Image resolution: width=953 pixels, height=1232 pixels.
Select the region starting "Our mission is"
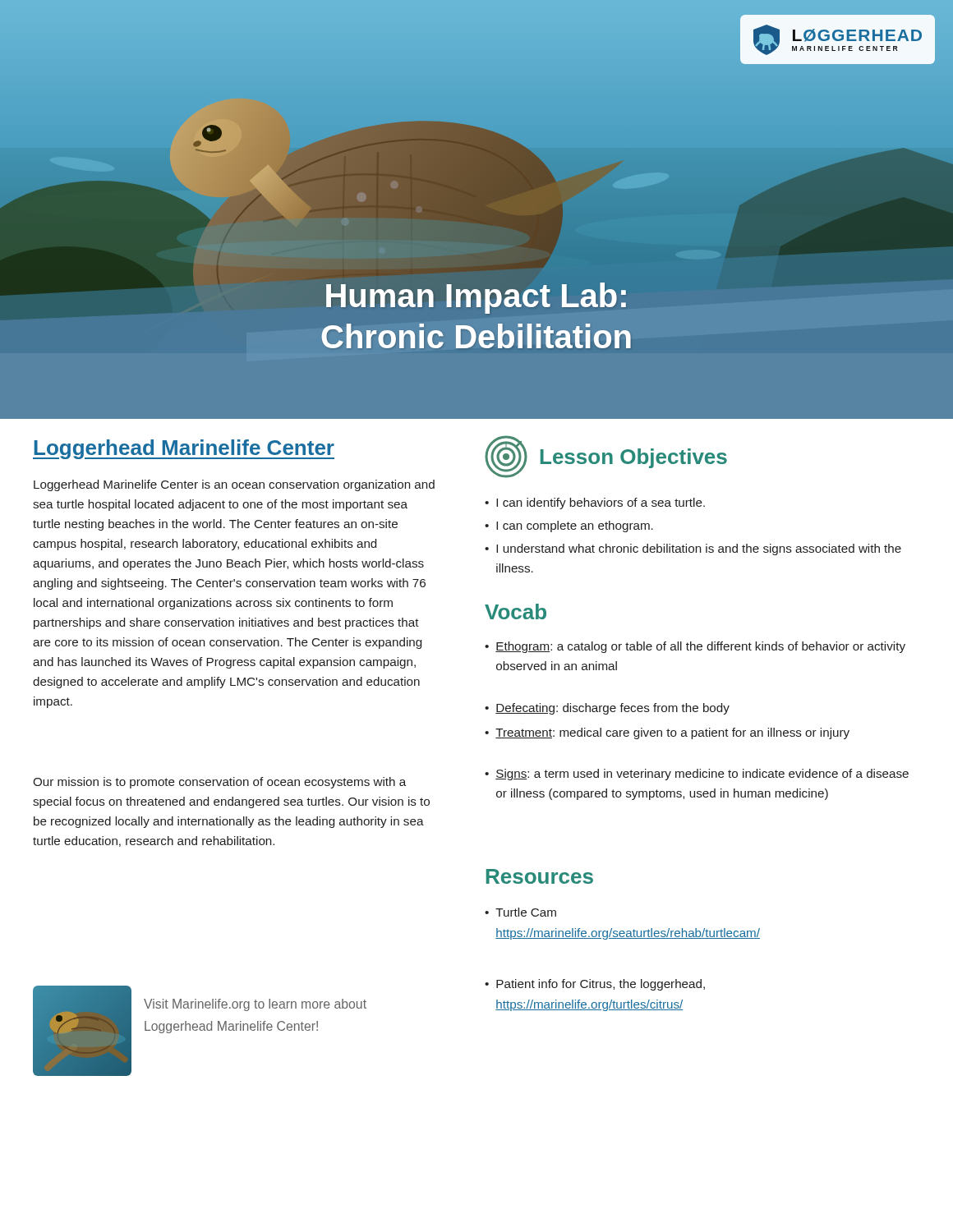click(232, 811)
